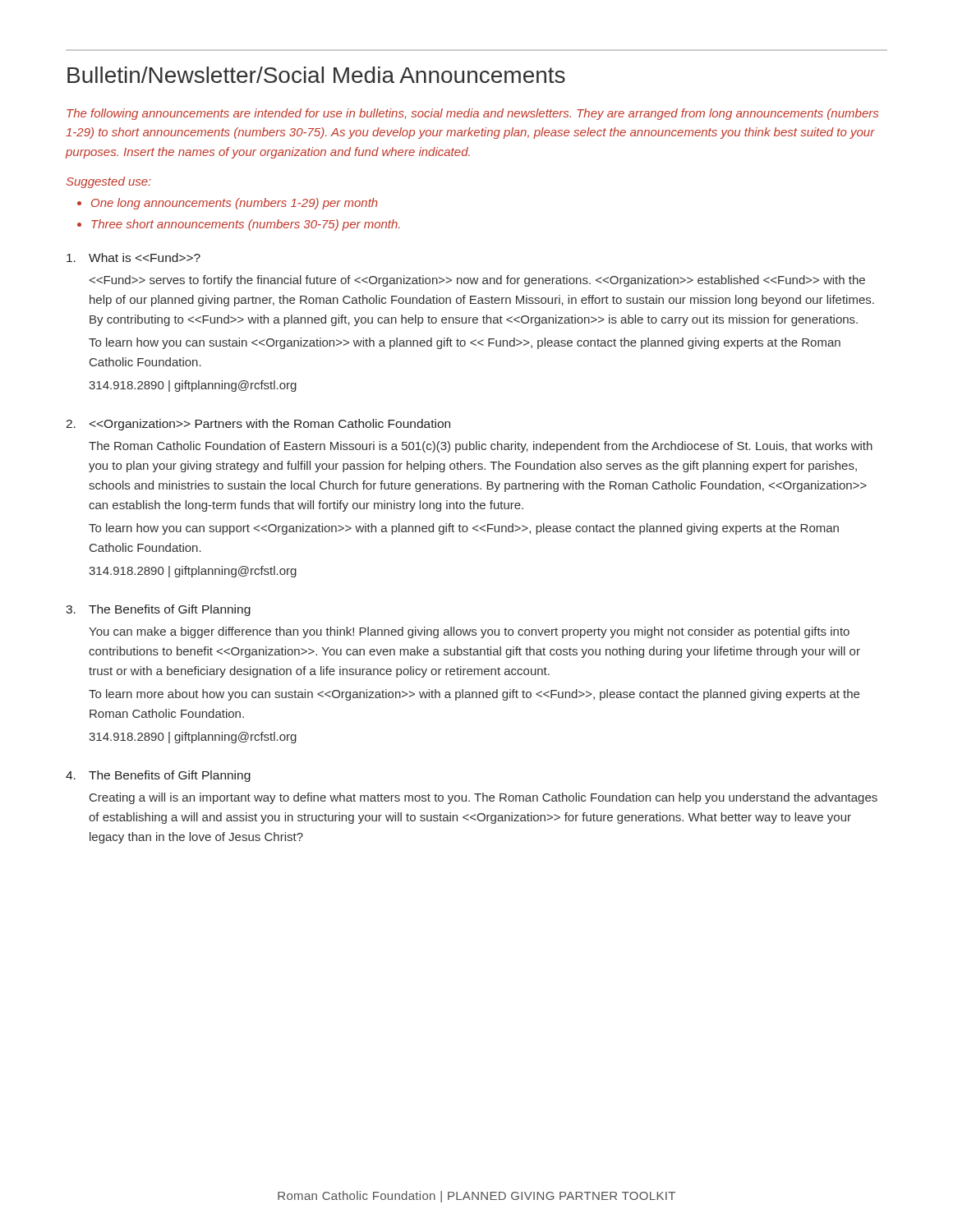
Task: Where is the passage that starts "Three short announcements (numbers 30-75)"?
Action: (x=246, y=224)
